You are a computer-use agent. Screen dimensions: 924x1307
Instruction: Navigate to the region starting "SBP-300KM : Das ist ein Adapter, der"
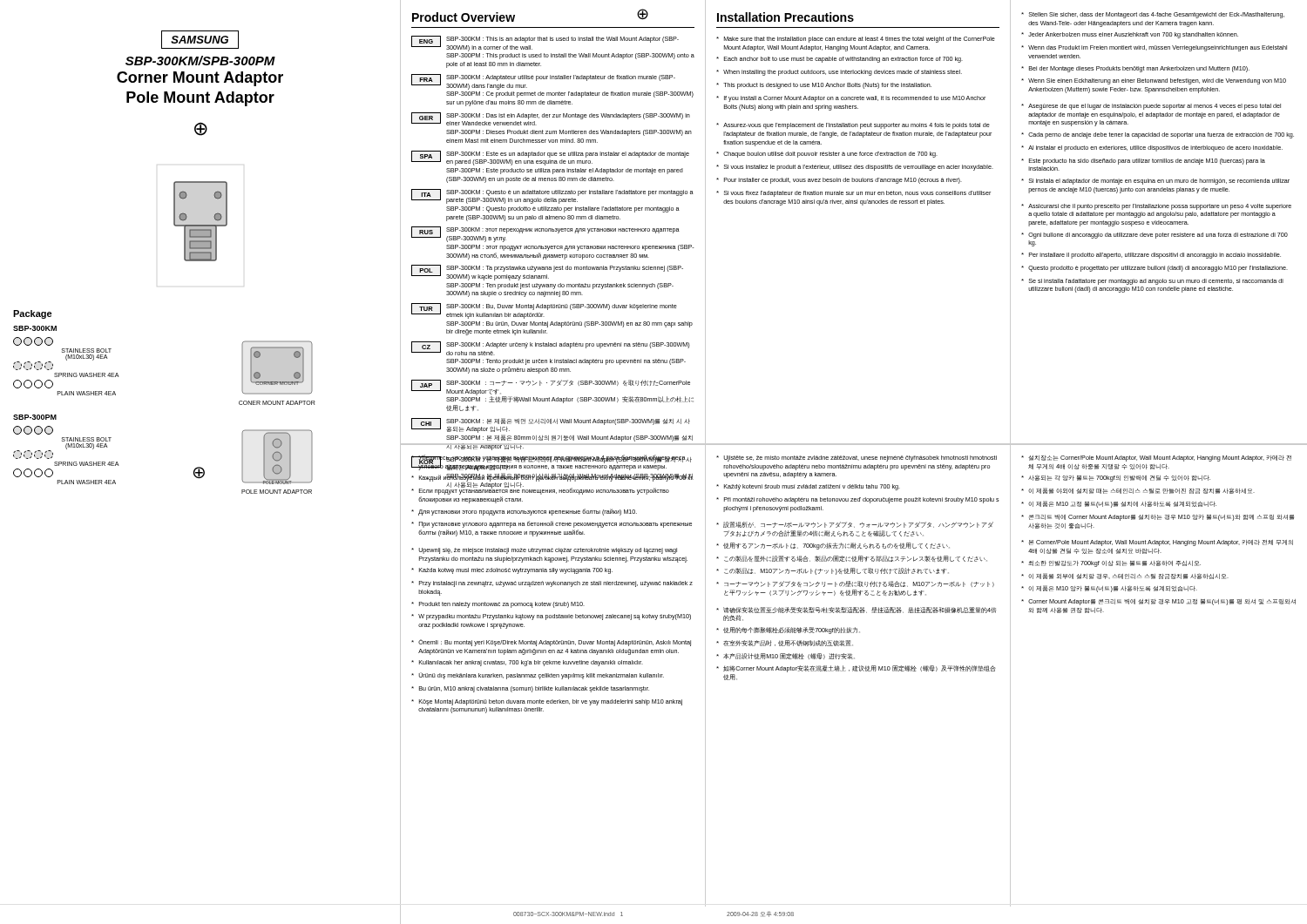coord(569,128)
